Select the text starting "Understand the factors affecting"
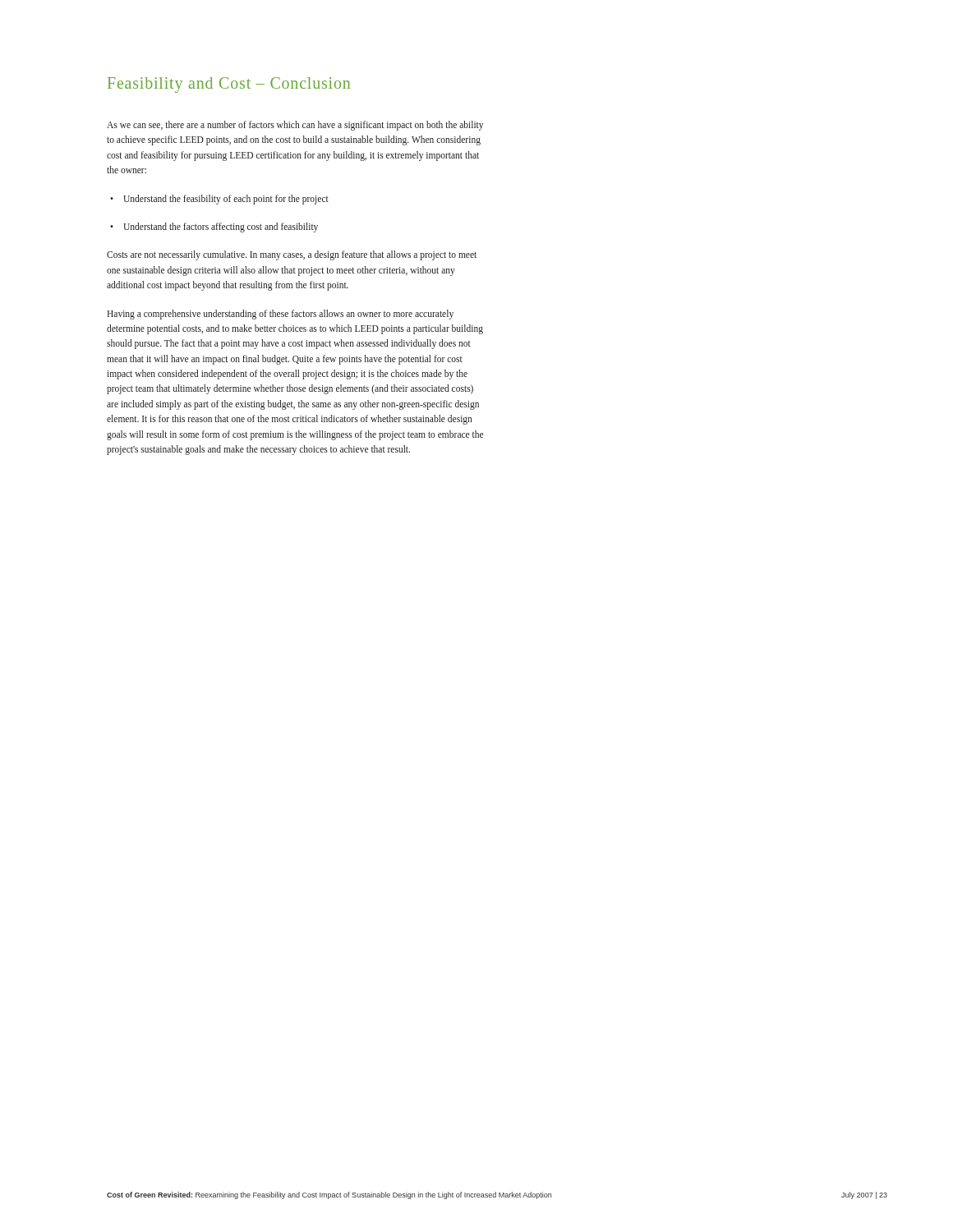This screenshot has height=1232, width=953. pos(296,227)
